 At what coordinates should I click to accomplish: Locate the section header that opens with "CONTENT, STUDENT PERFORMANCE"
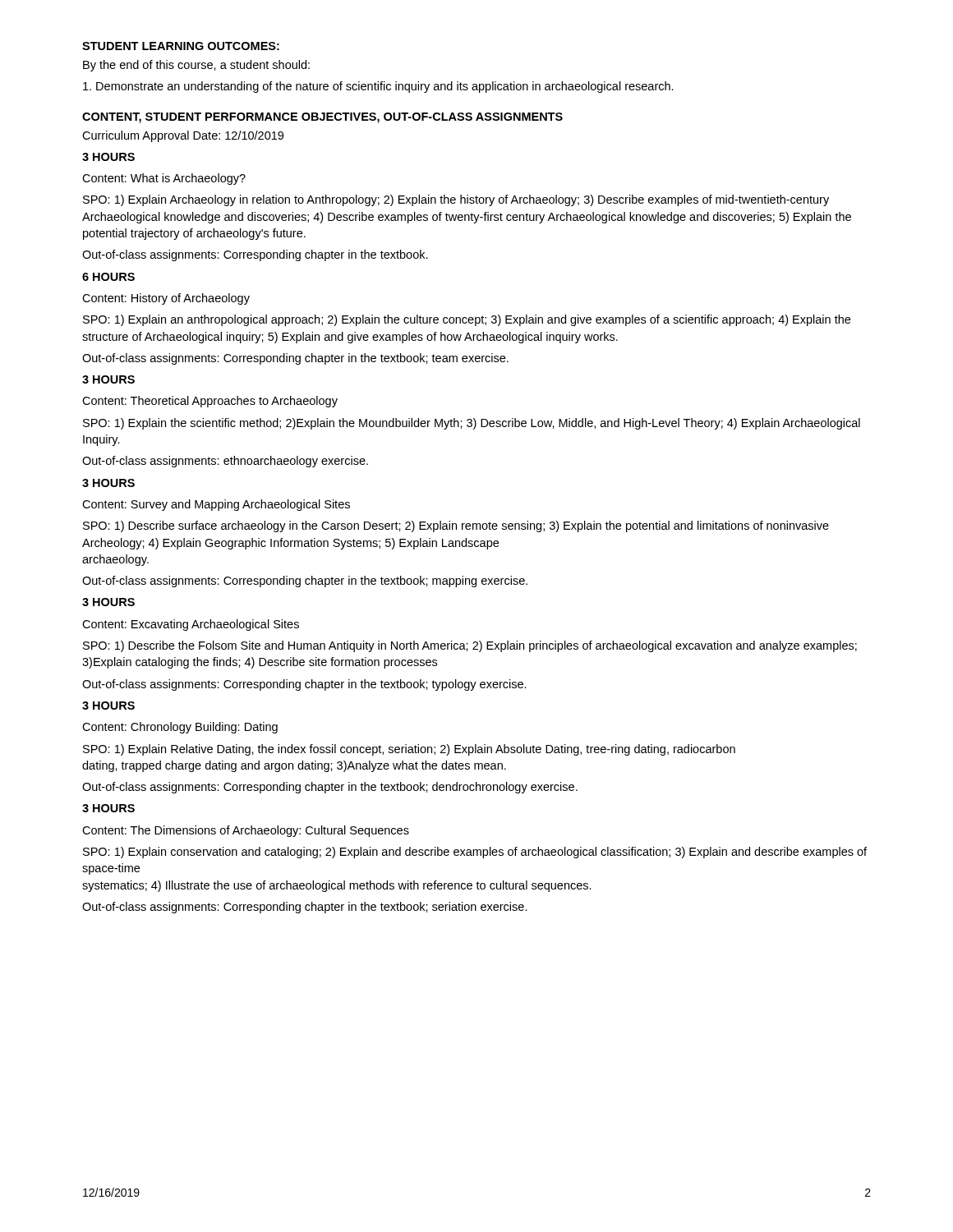[322, 116]
